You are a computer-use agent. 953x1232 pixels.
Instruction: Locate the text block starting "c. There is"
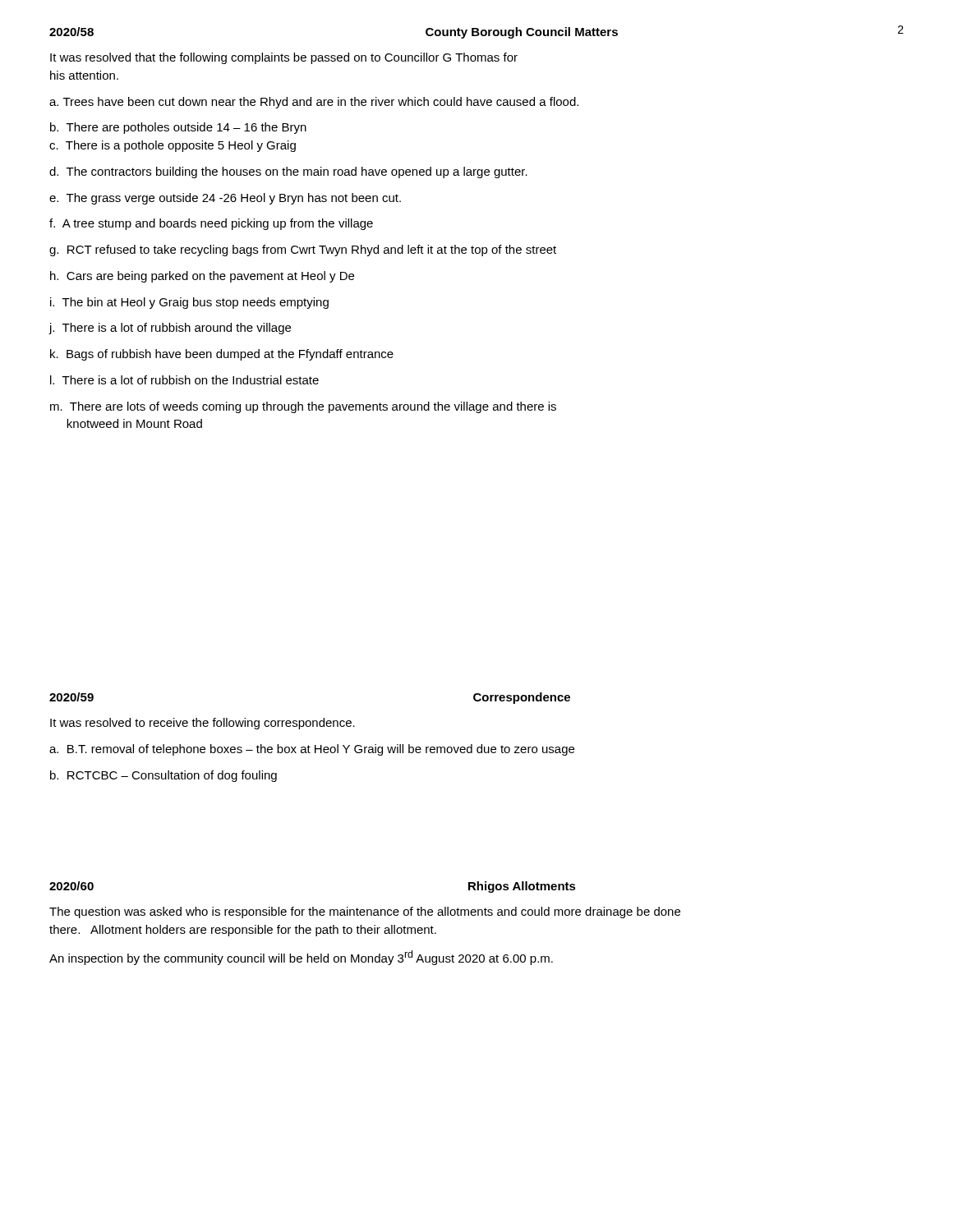(173, 145)
